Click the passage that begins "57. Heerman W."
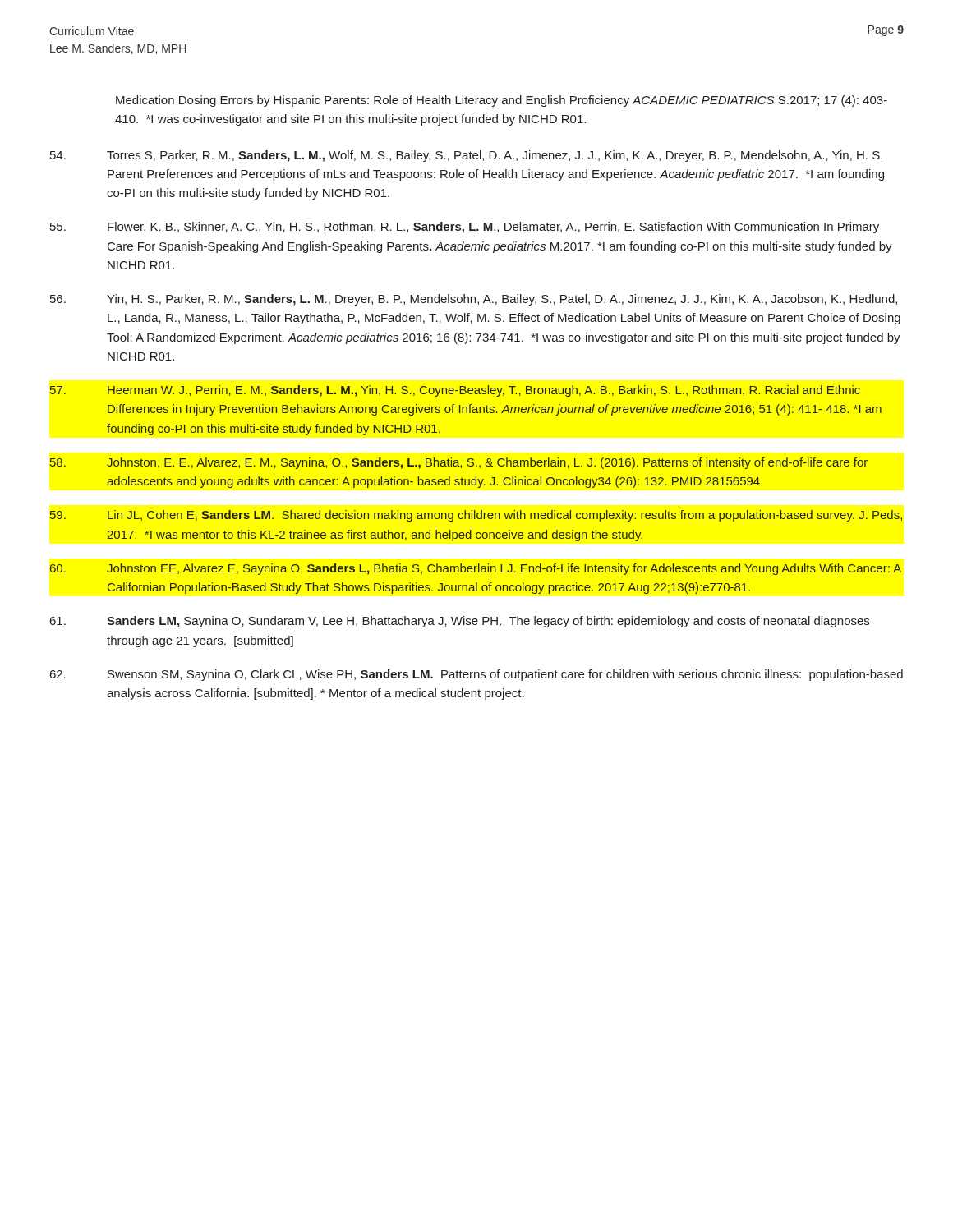 click(x=476, y=409)
